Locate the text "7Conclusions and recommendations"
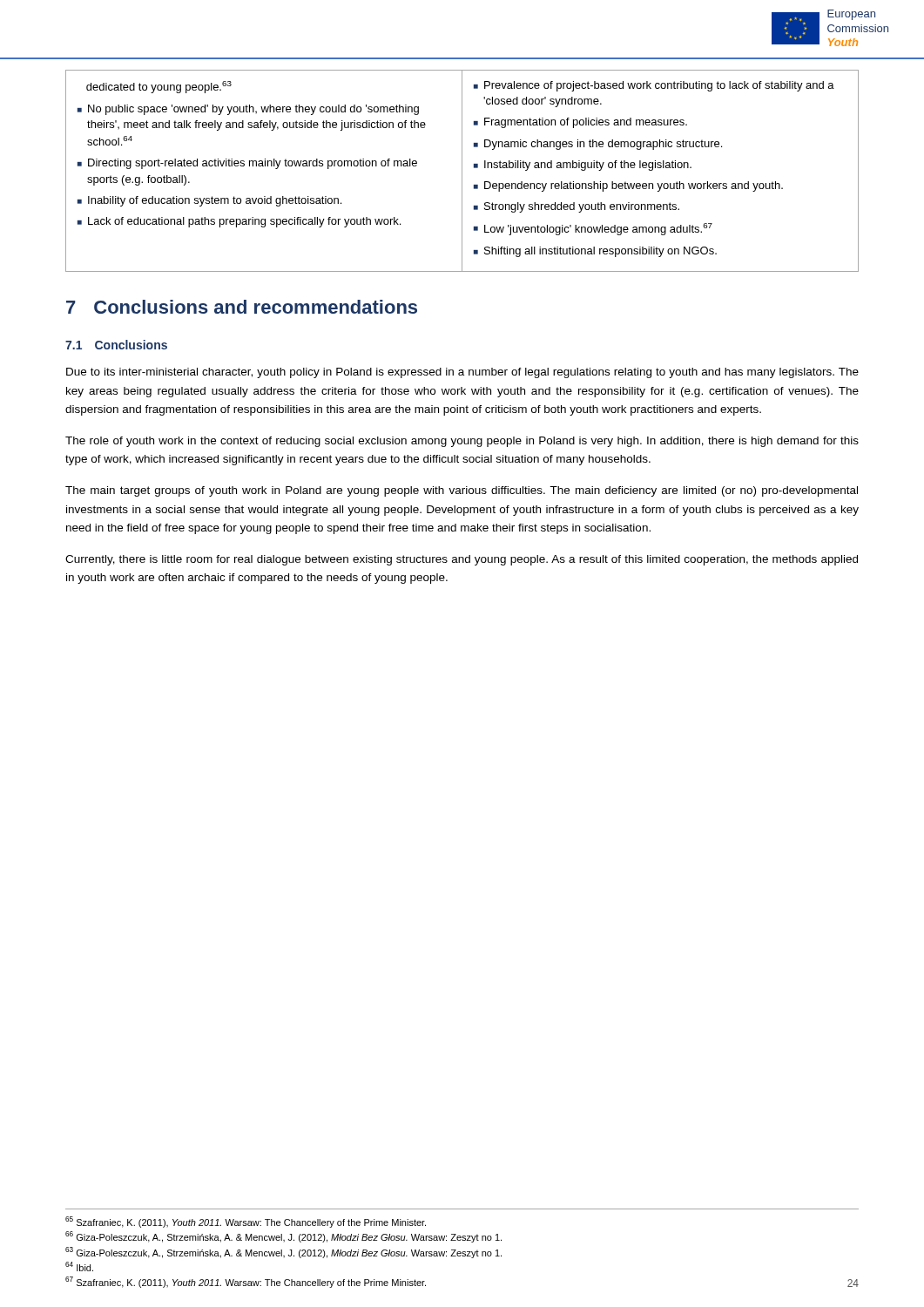Image resolution: width=924 pixels, height=1307 pixels. pyautogui.click(x=242, y=307)
